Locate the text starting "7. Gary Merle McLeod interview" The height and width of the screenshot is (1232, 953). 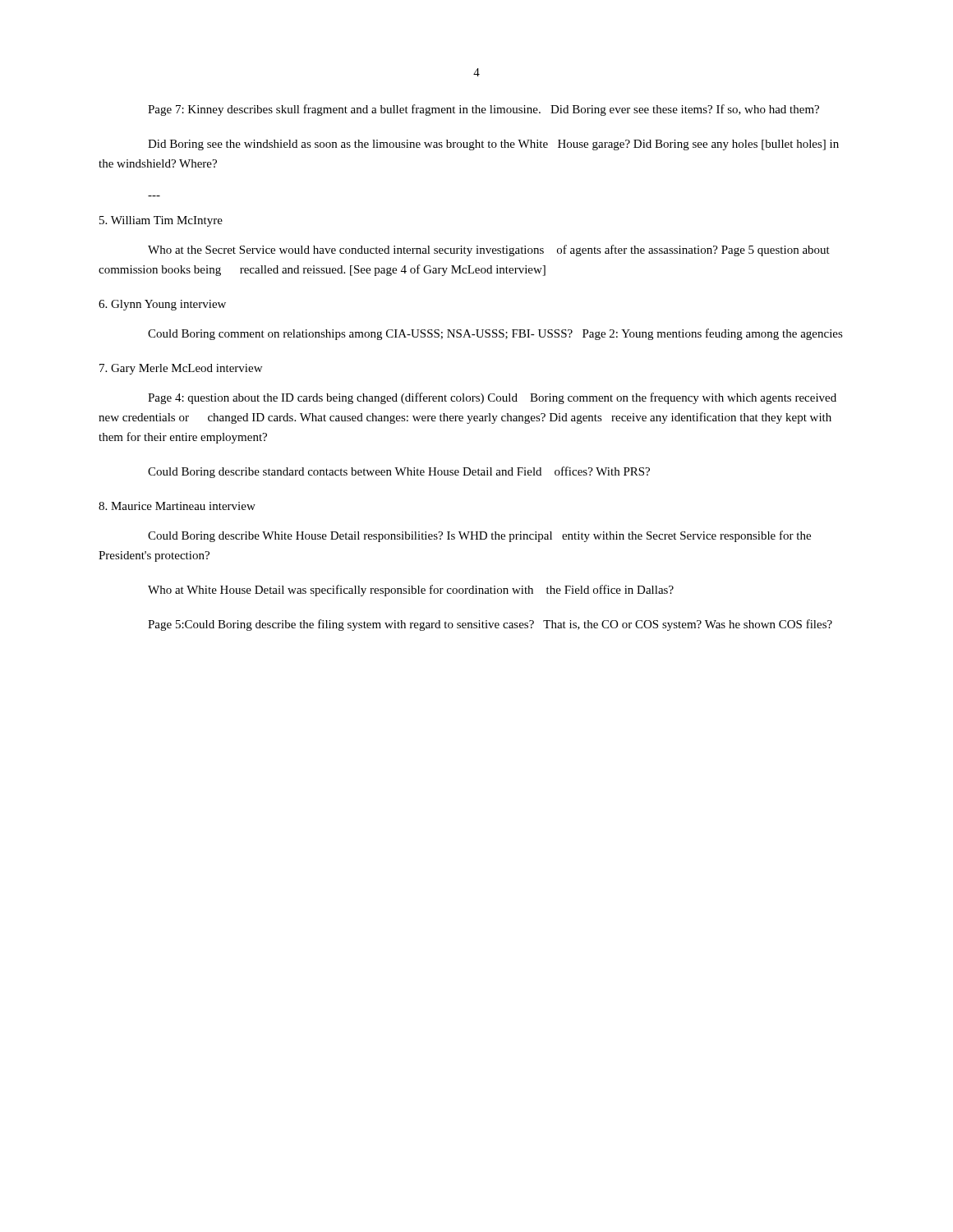180,368
